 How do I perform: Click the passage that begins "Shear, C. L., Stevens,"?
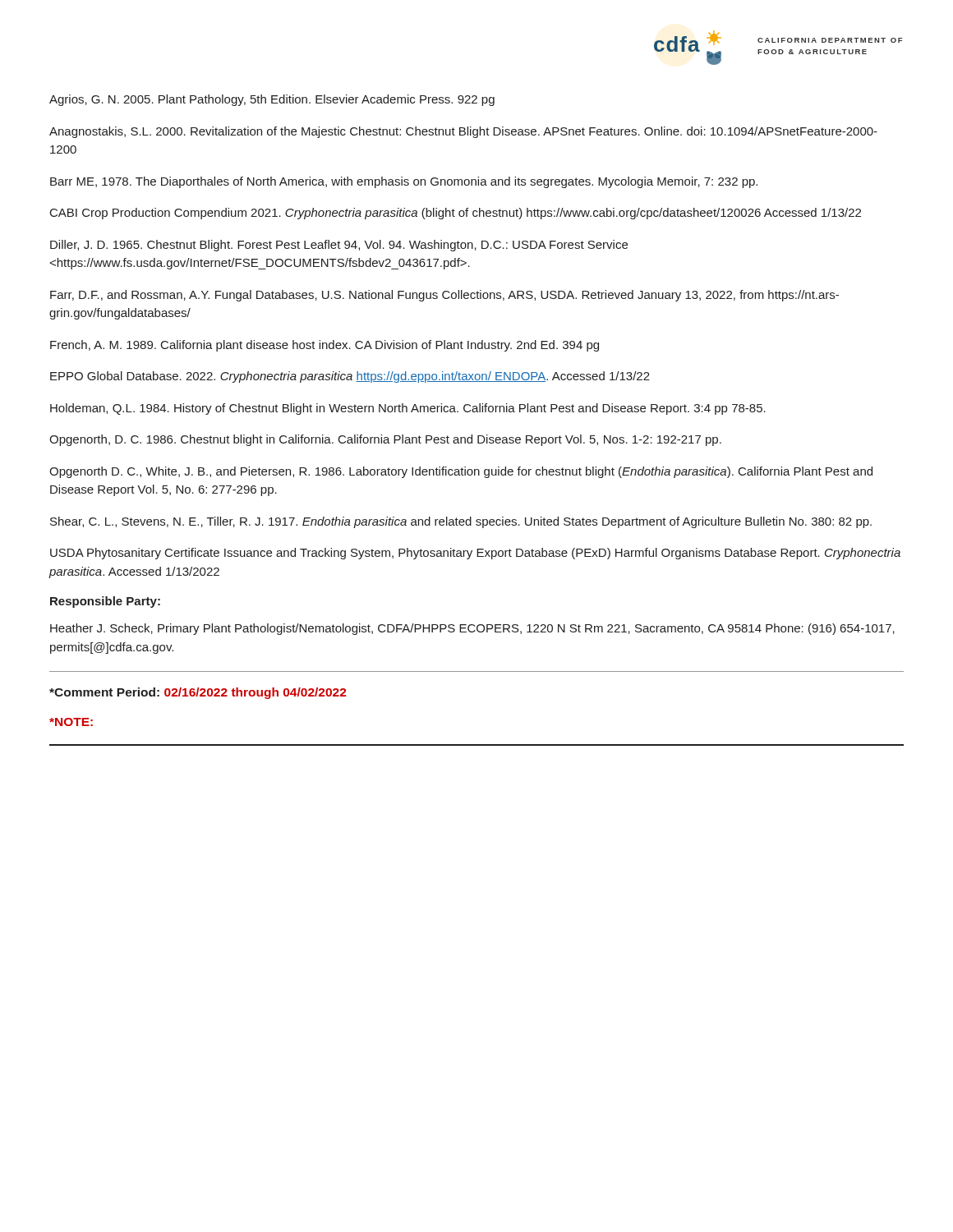(x=461, y=521)
